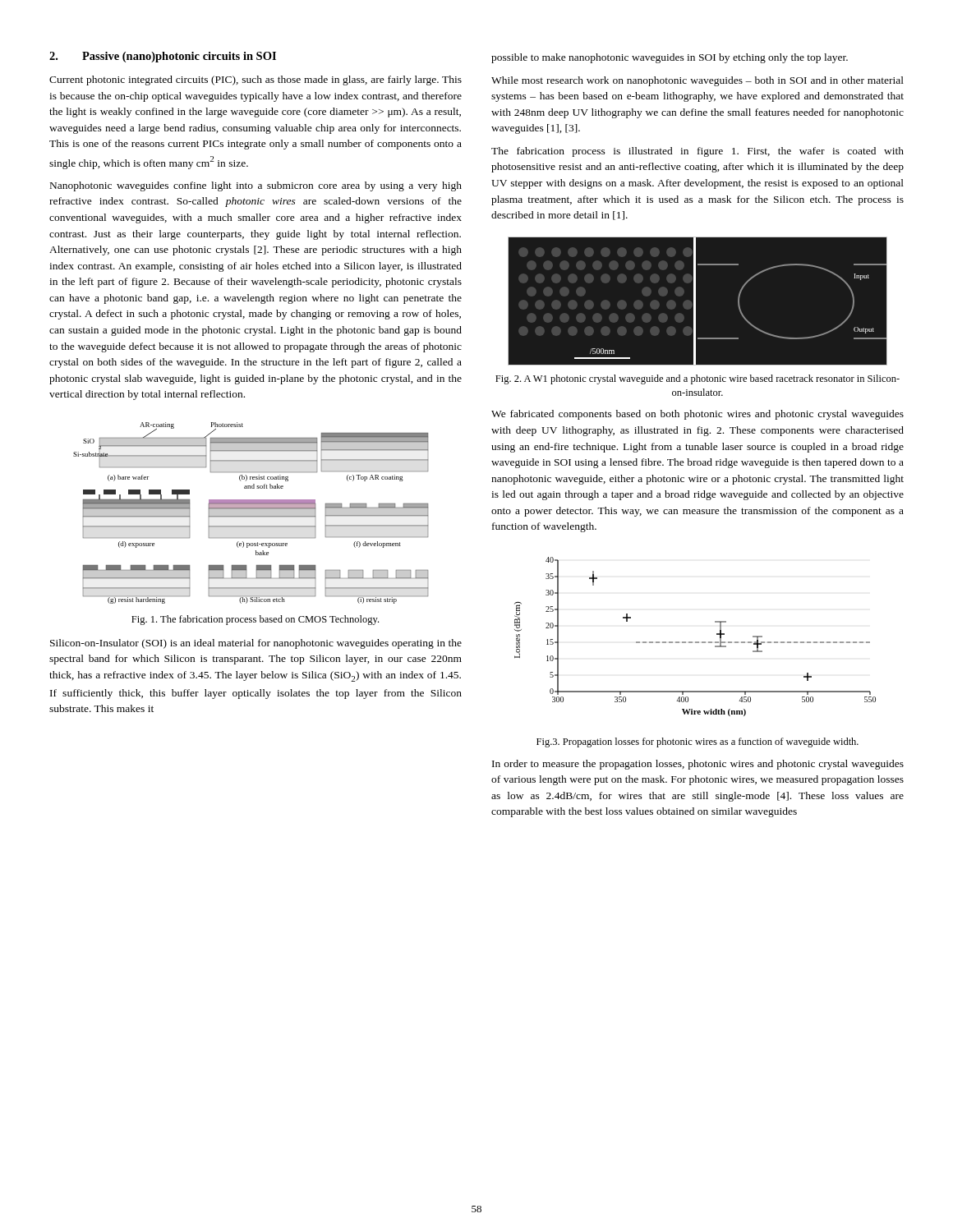Locate the photo
This screenshot has height=1232, width=953.
coord(698,302)
